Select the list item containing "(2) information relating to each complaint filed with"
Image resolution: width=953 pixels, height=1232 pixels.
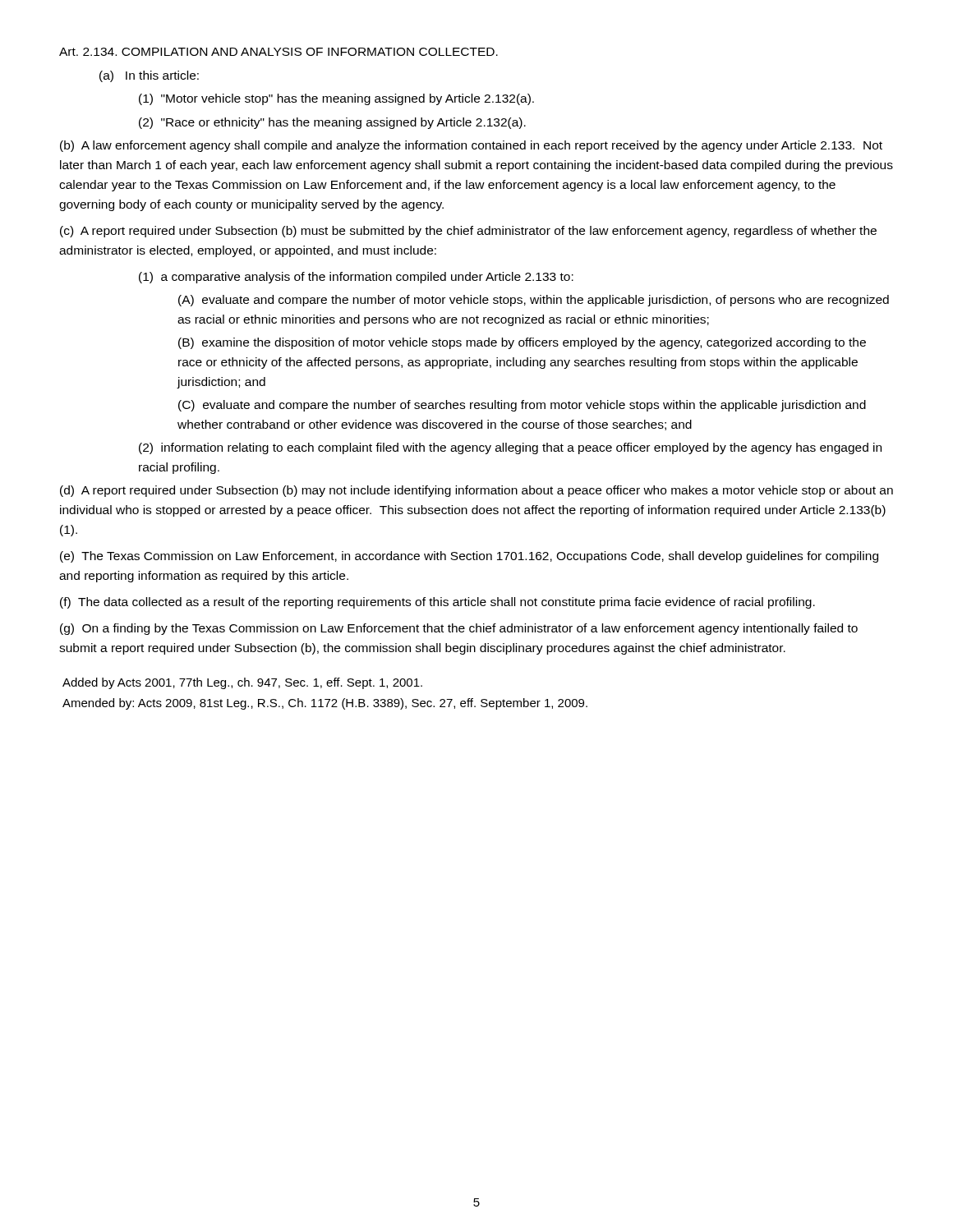point(510,457)
